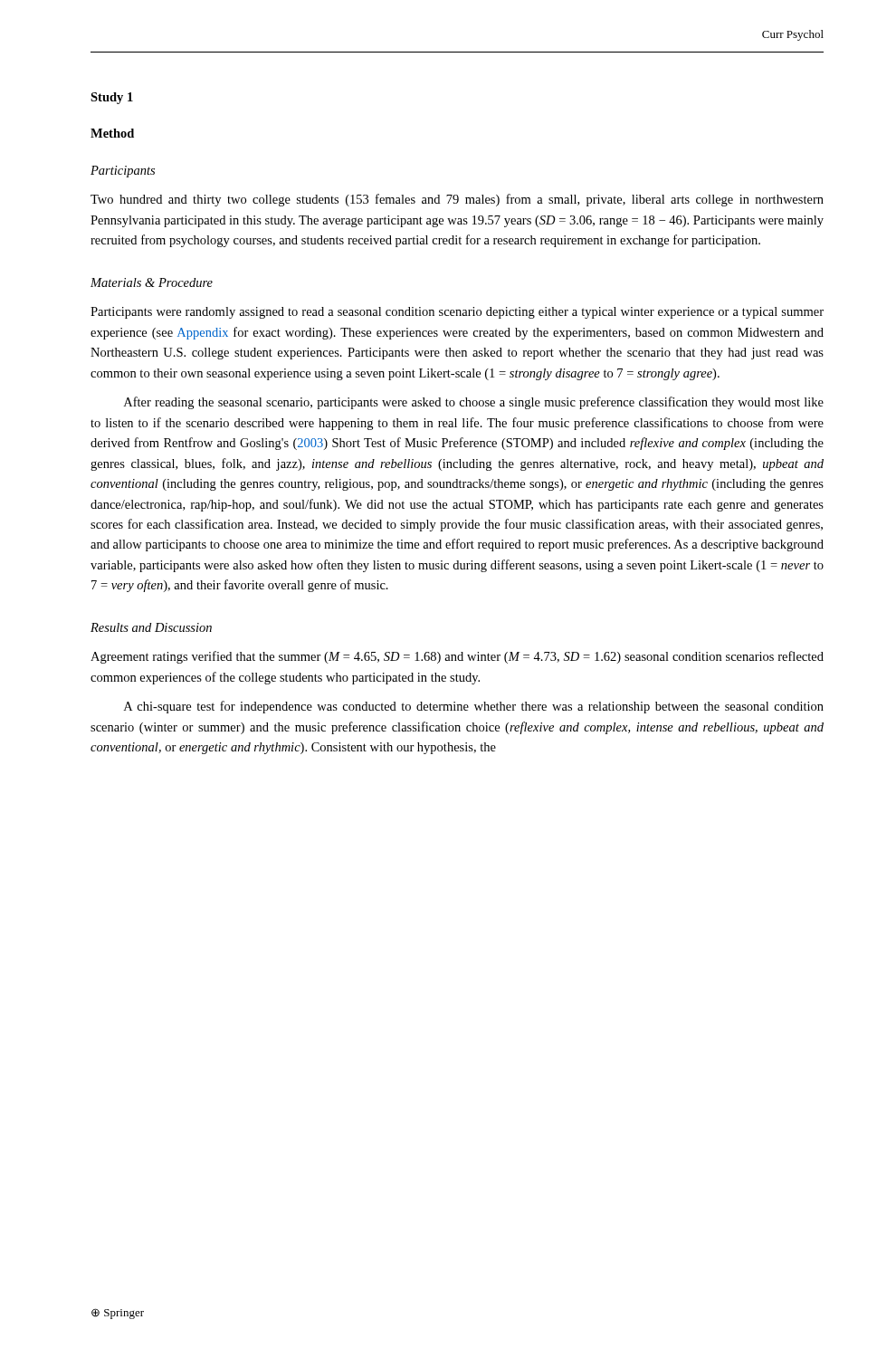Point to "Results and Discussion"
Screen dimensions: 1358x896
point(151,627)
